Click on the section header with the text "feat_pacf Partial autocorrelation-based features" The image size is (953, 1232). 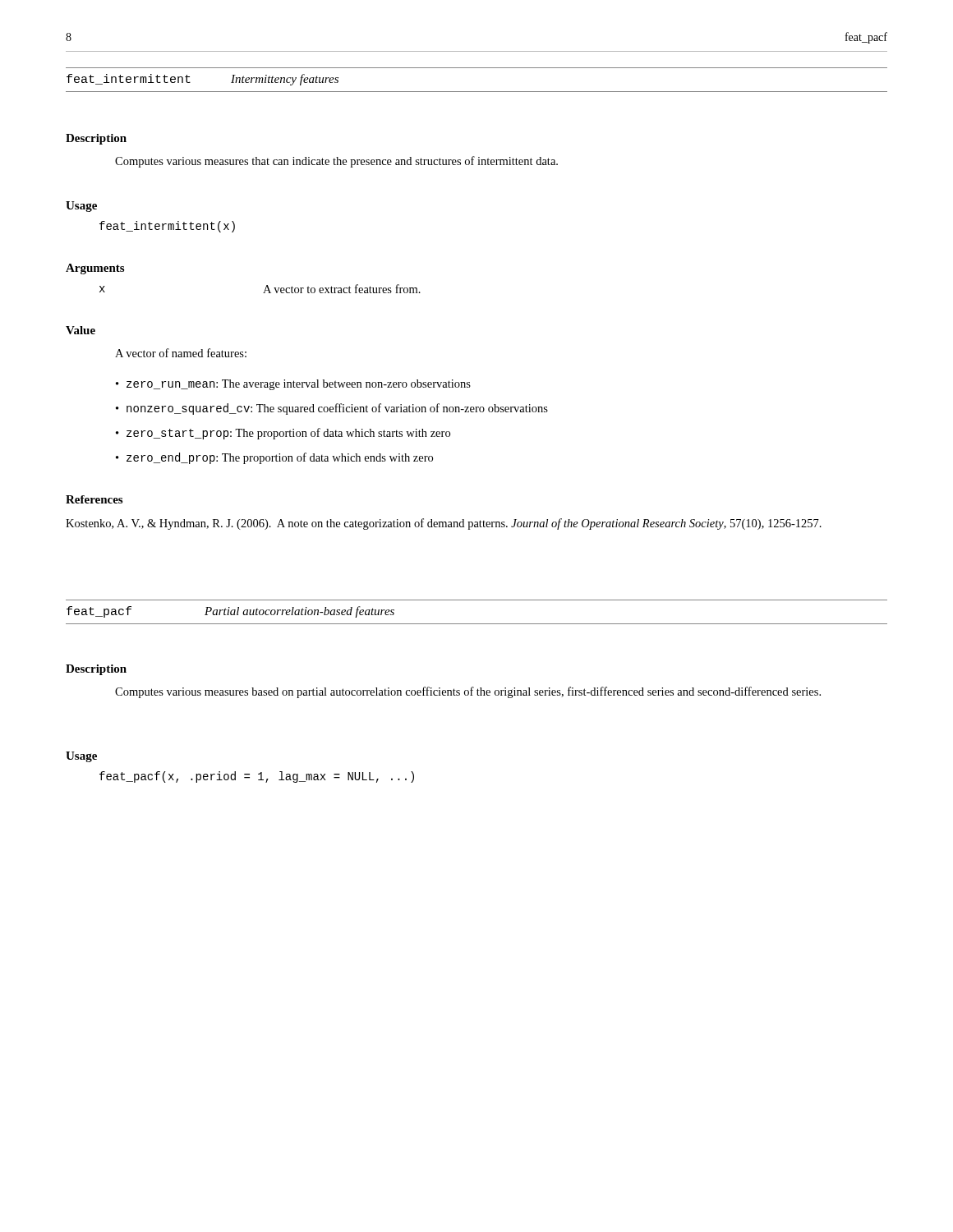click(476, 612)
